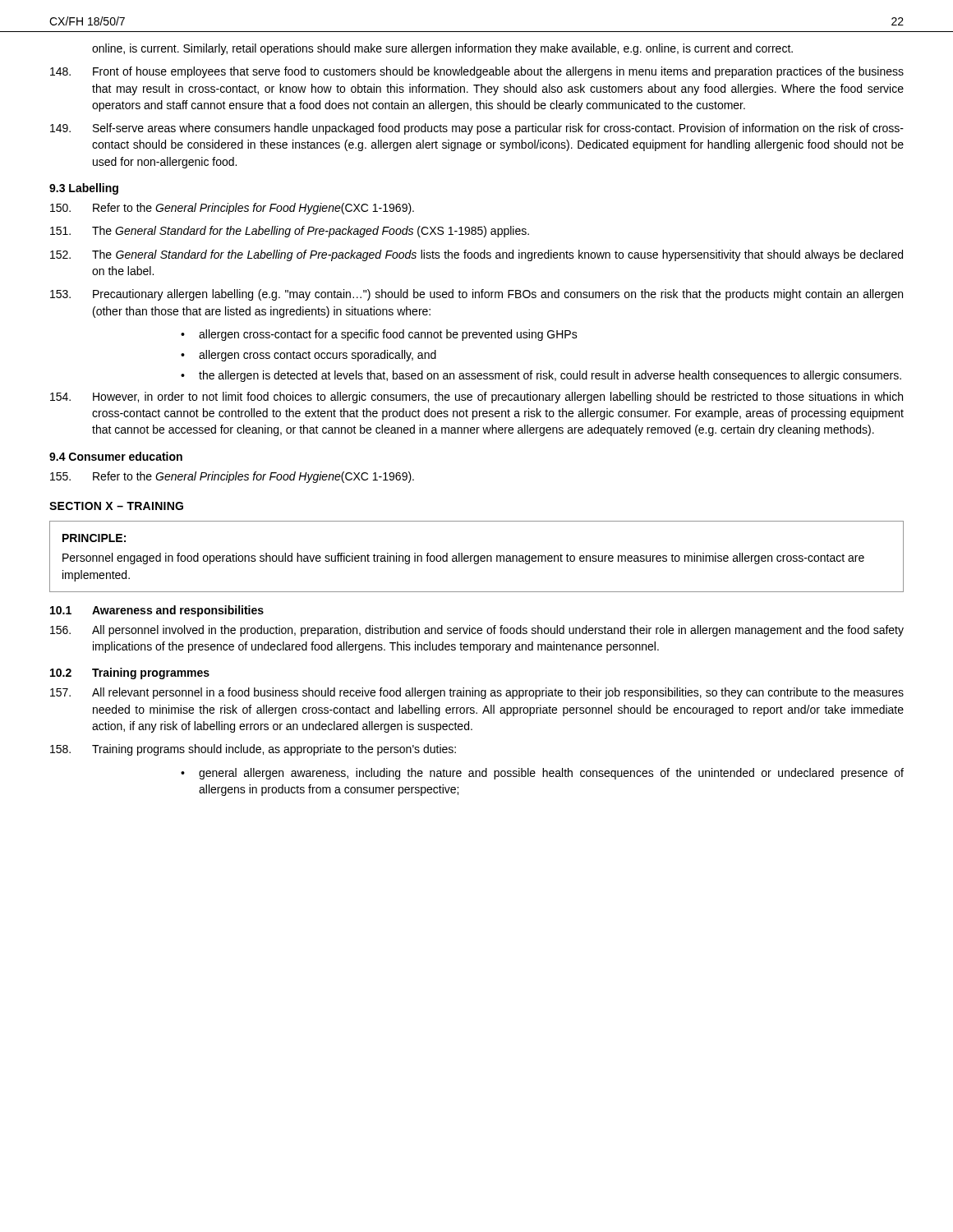Locate the block of text that opens with "allergen cross-contact for"

[388, 334]
